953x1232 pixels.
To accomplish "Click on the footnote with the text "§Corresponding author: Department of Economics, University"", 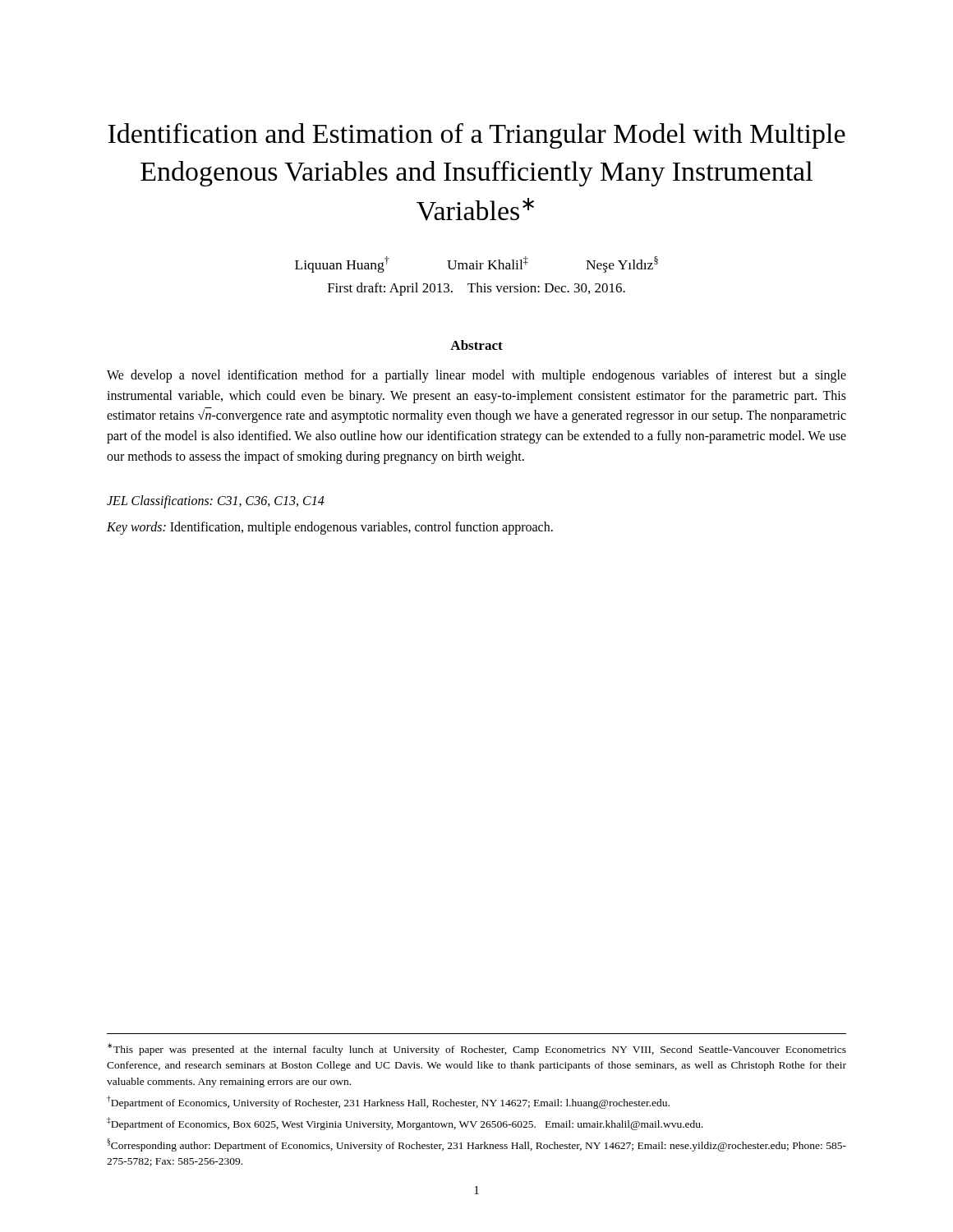I will pos(476,1153).
